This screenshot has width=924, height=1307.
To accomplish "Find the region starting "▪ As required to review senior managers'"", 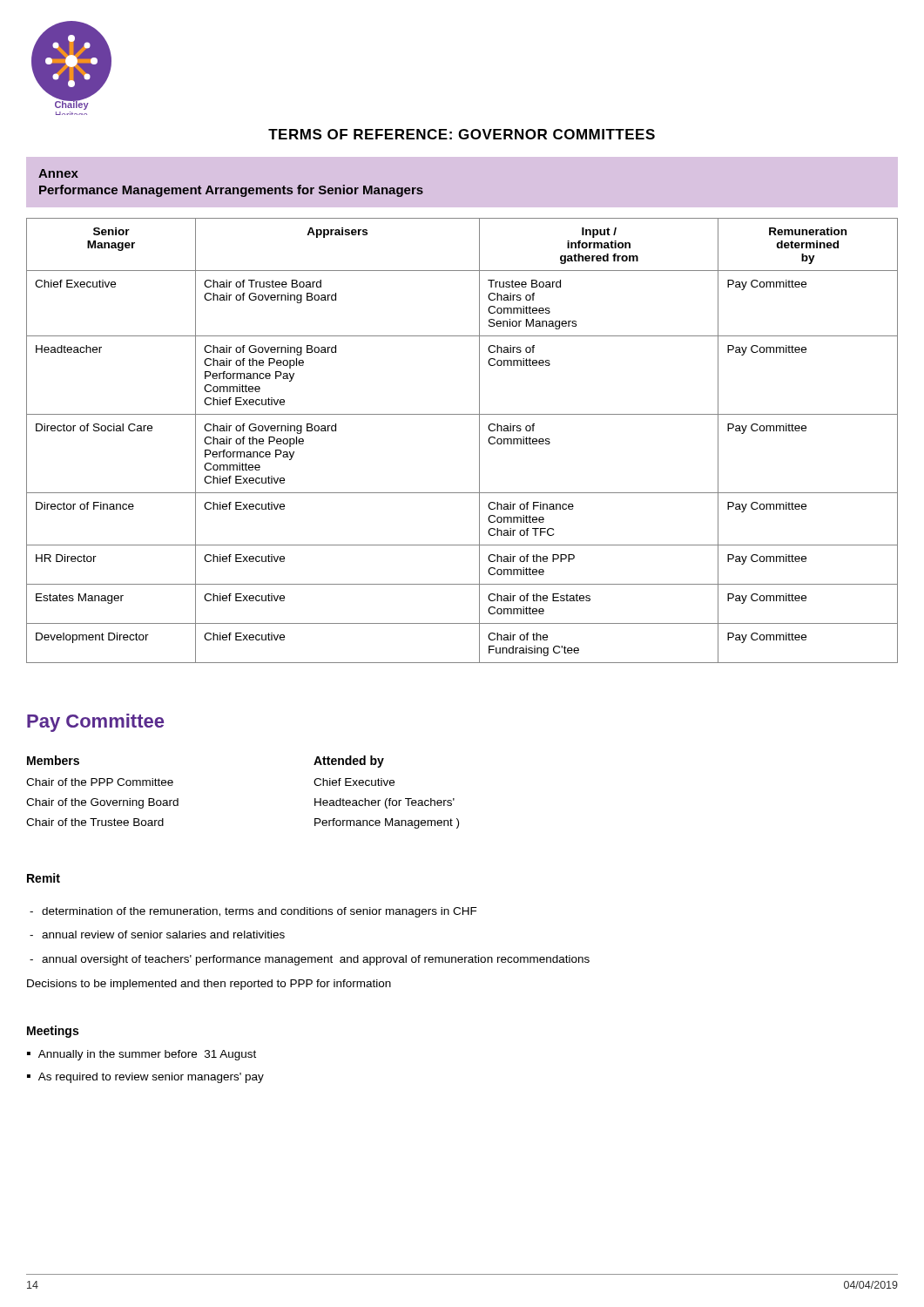I will click(x=145, y=1076).
